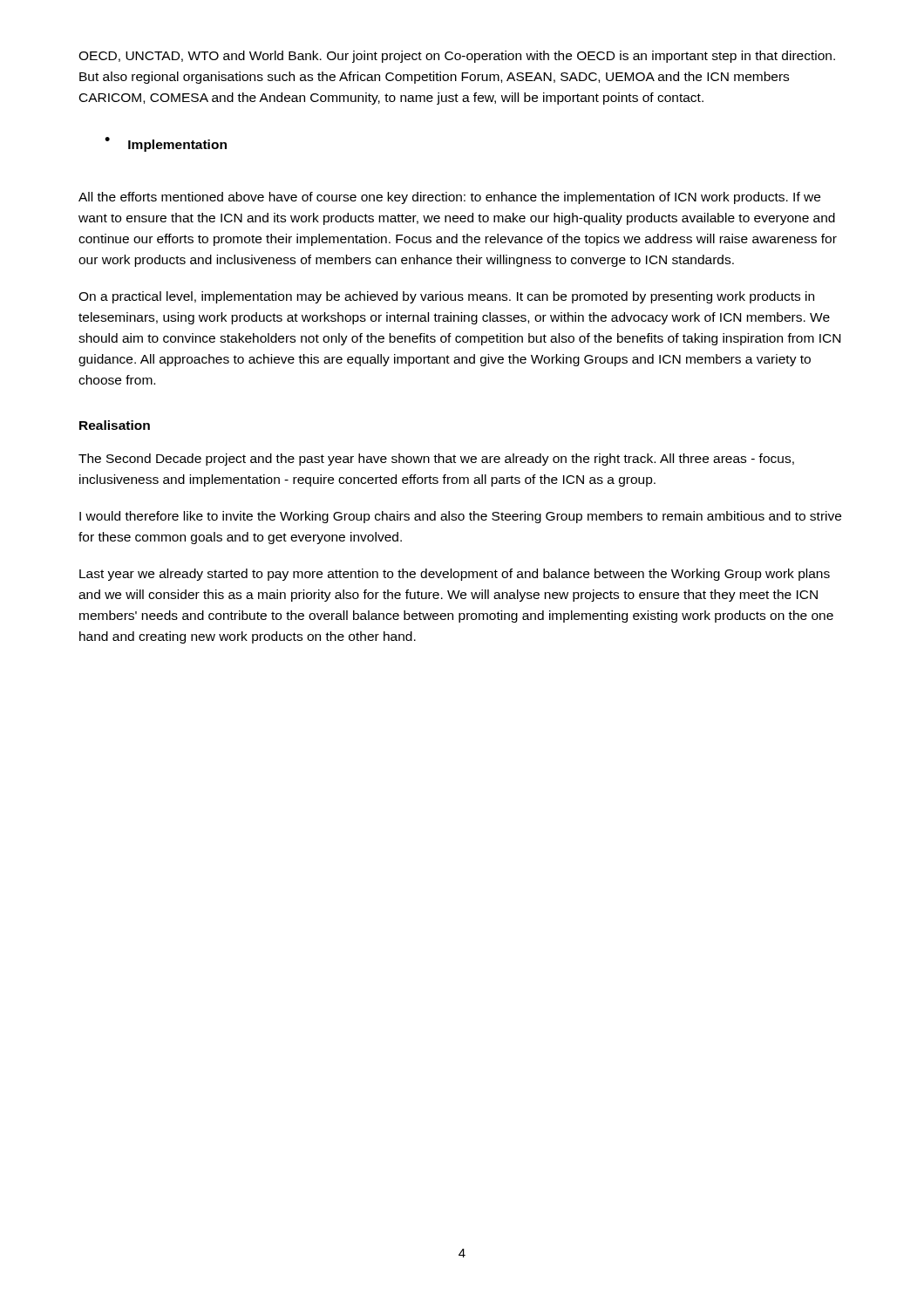Screen dimensions: 1308x924
Task: Point to the element starting "The Second Decade project and the past"
Action: 437,469
